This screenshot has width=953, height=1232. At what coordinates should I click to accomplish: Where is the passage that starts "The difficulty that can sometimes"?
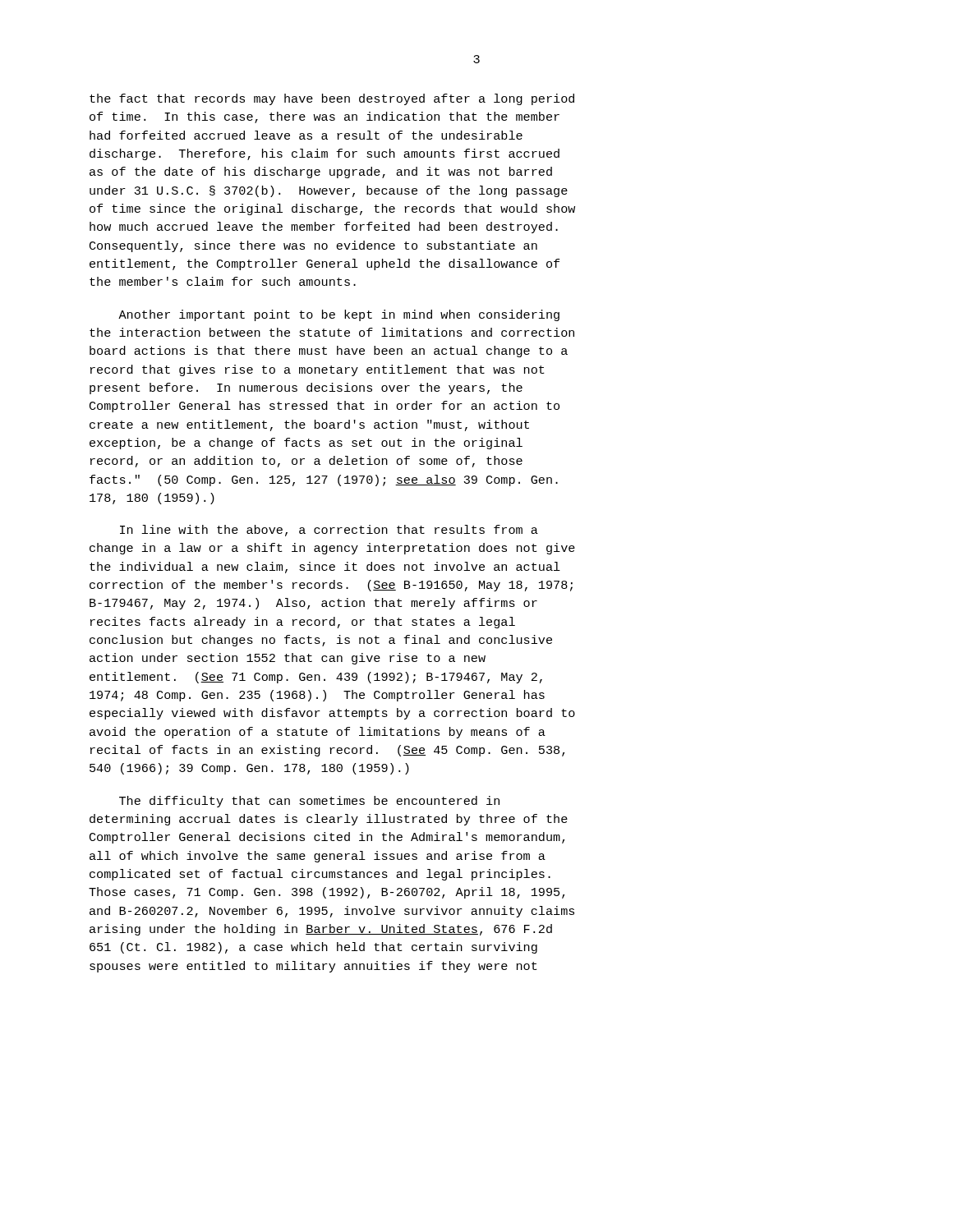332,884
